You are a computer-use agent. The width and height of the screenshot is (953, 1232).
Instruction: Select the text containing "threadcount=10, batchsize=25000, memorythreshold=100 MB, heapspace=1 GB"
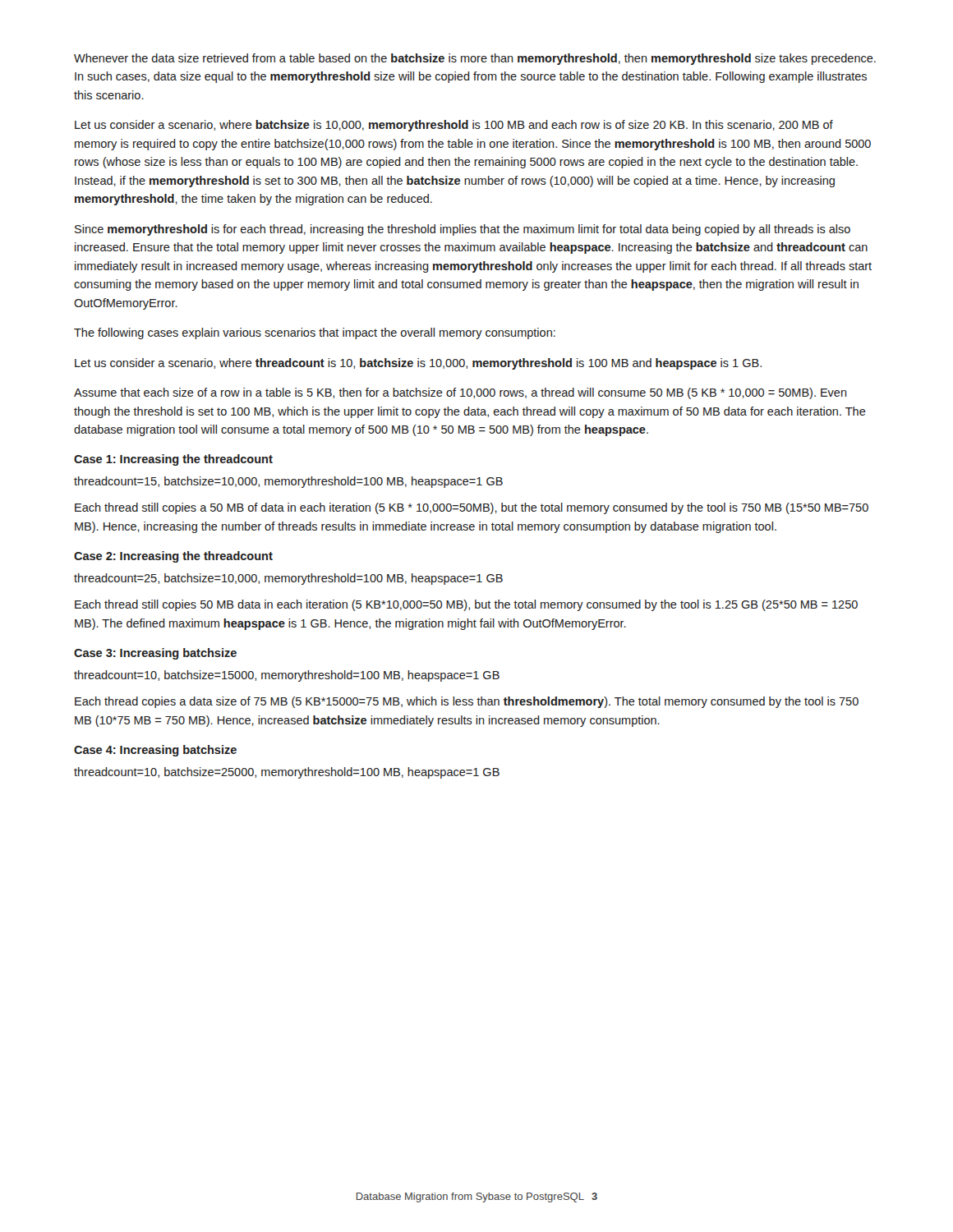pyautogui.click(x=287, y=772)
